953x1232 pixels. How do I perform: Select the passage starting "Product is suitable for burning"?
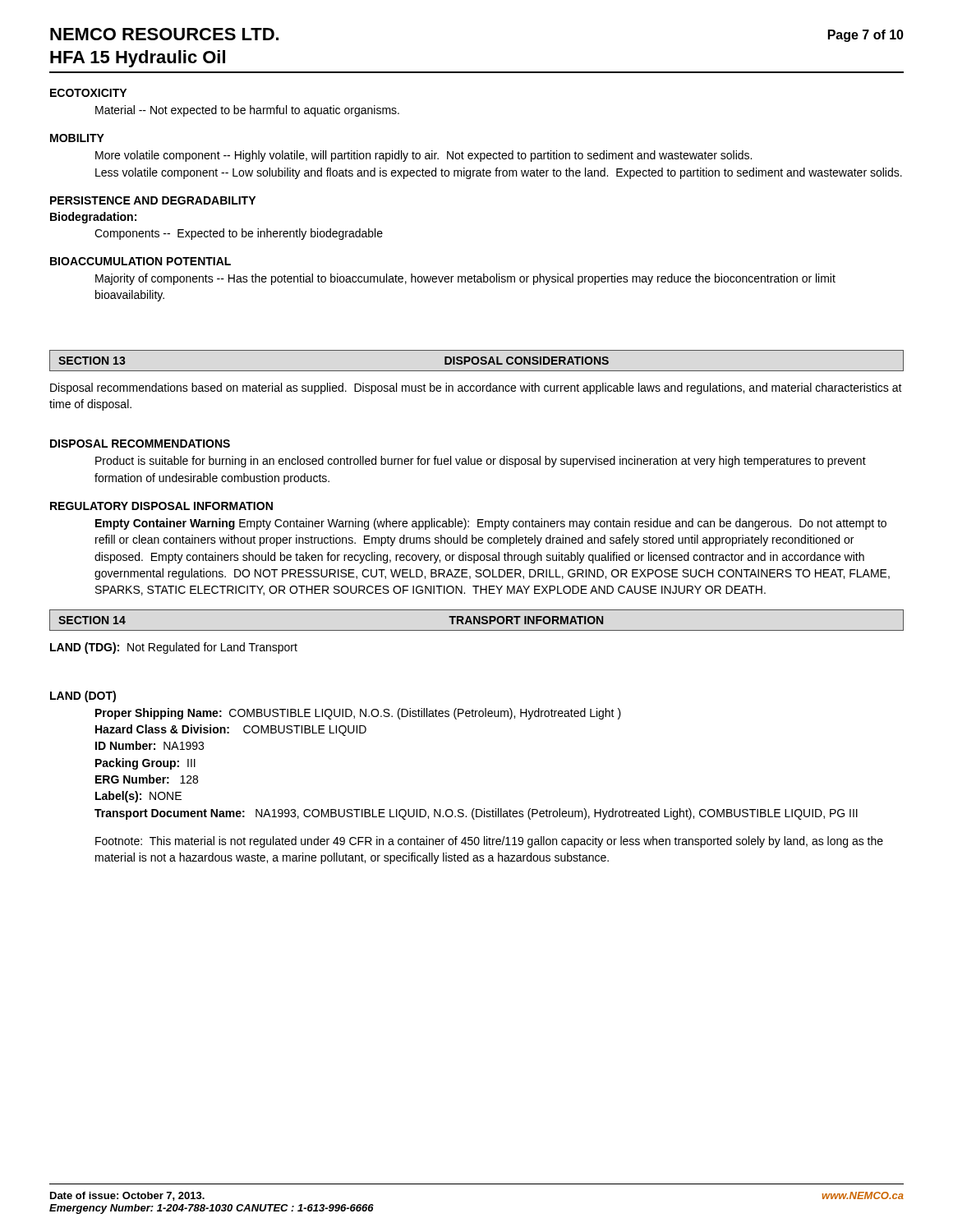(x=480, y=469)
